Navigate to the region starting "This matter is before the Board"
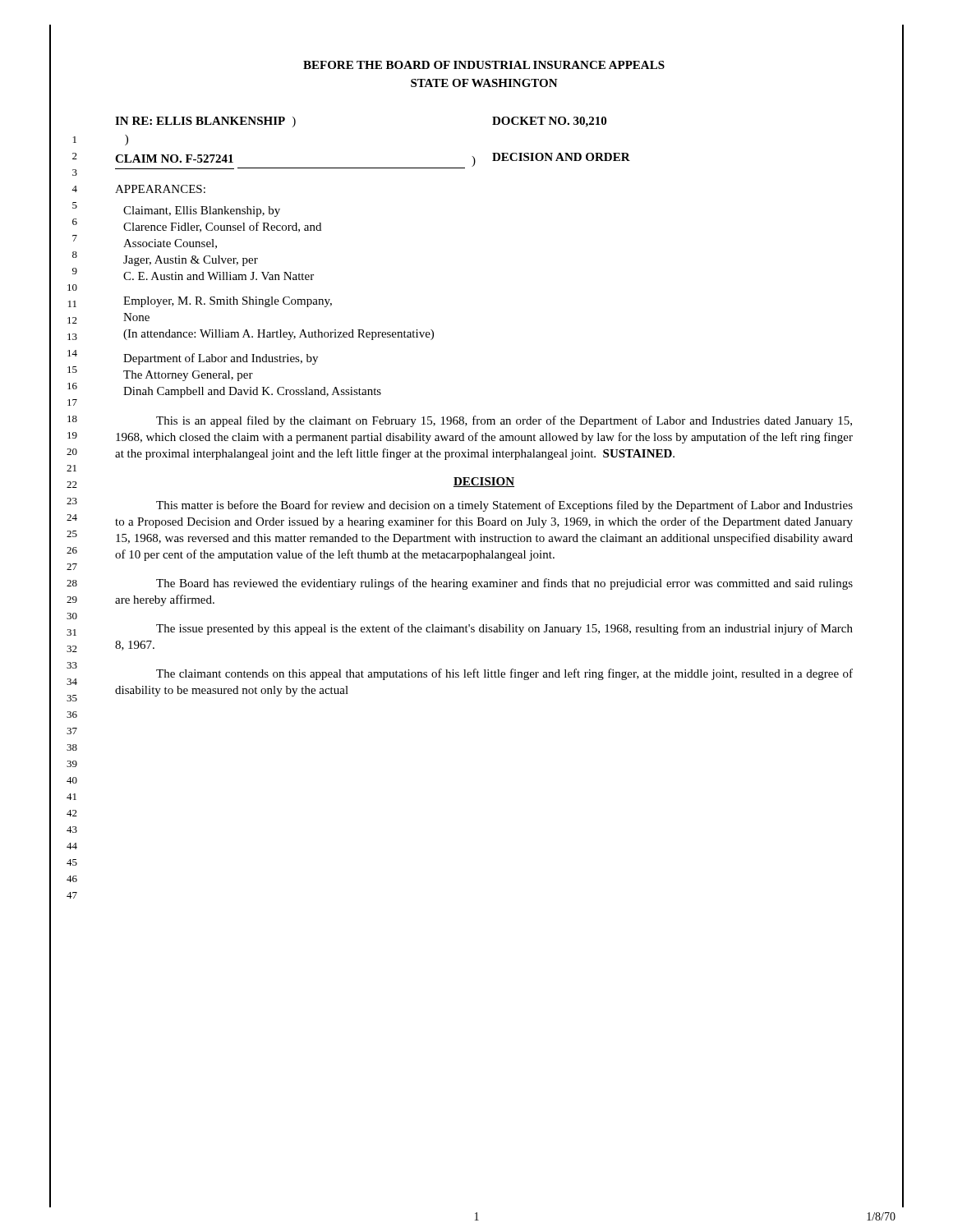Screen dimensions: 1232x953 (x=484, y=530)
